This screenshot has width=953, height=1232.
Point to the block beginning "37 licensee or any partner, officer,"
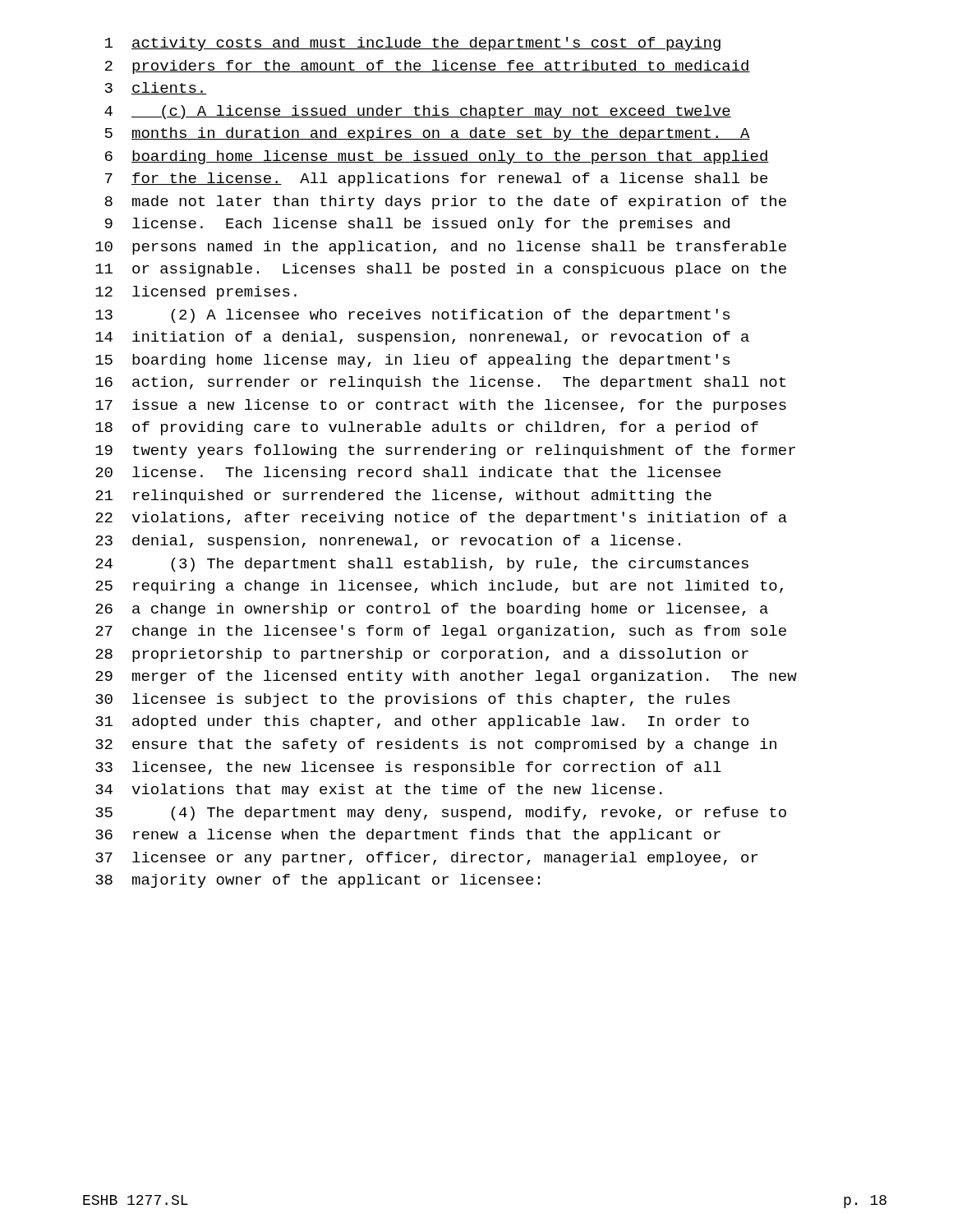(421, 859)
